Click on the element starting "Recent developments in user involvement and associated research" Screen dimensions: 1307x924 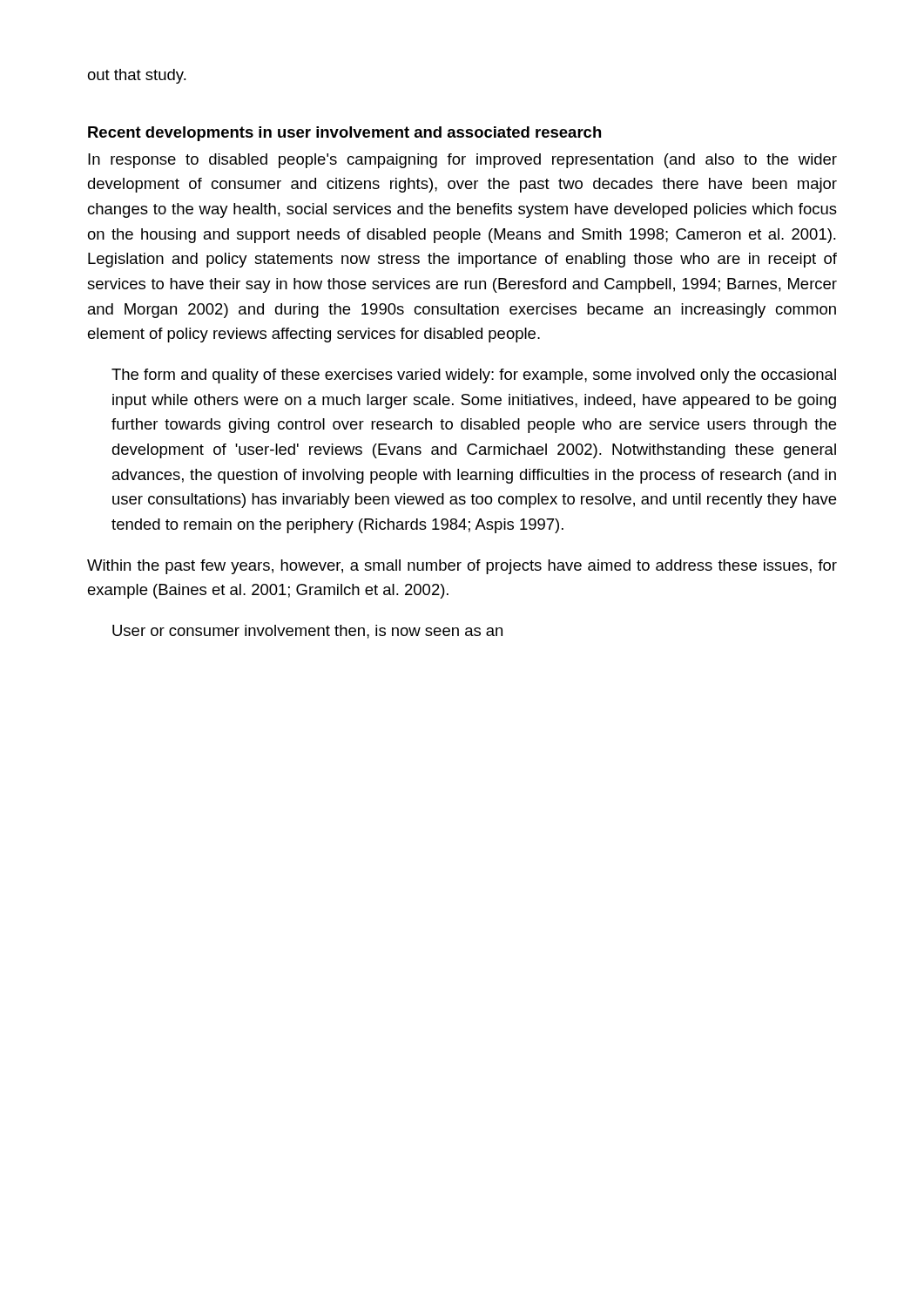tap(345, 132)
